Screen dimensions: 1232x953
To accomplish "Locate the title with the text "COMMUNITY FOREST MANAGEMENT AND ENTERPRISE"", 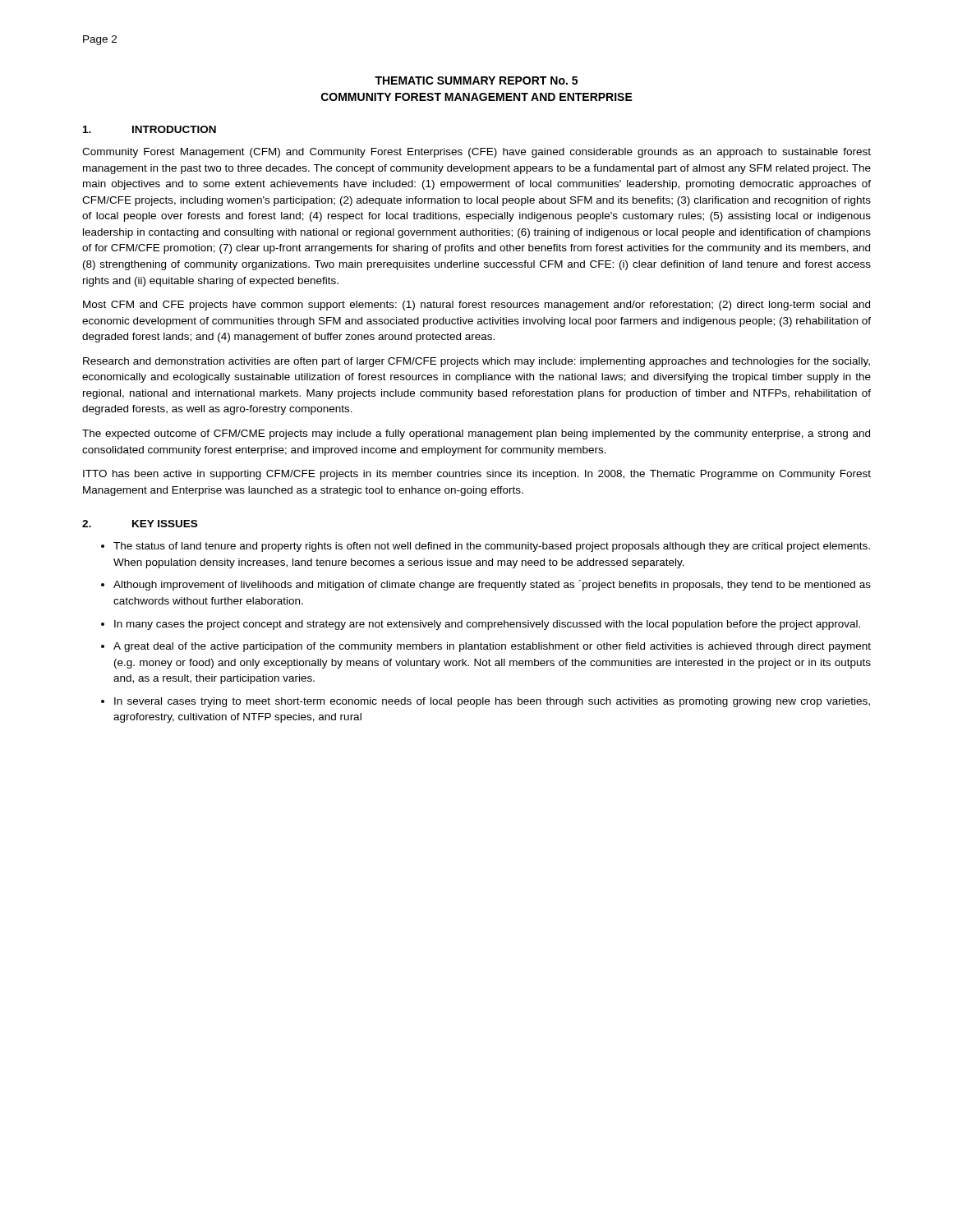I will (476, 97).
